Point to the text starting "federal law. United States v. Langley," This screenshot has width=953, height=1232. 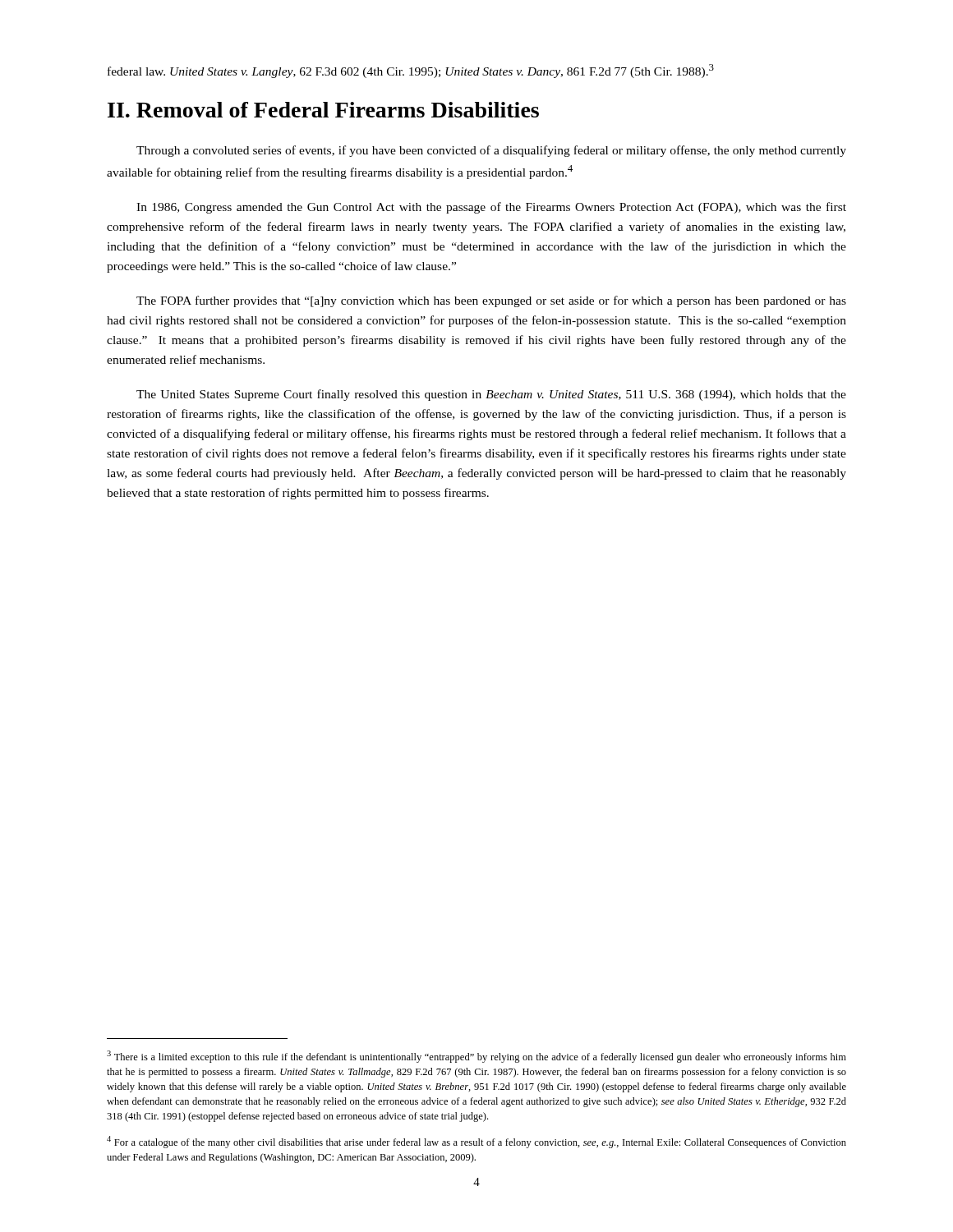[x=410, y=69]
